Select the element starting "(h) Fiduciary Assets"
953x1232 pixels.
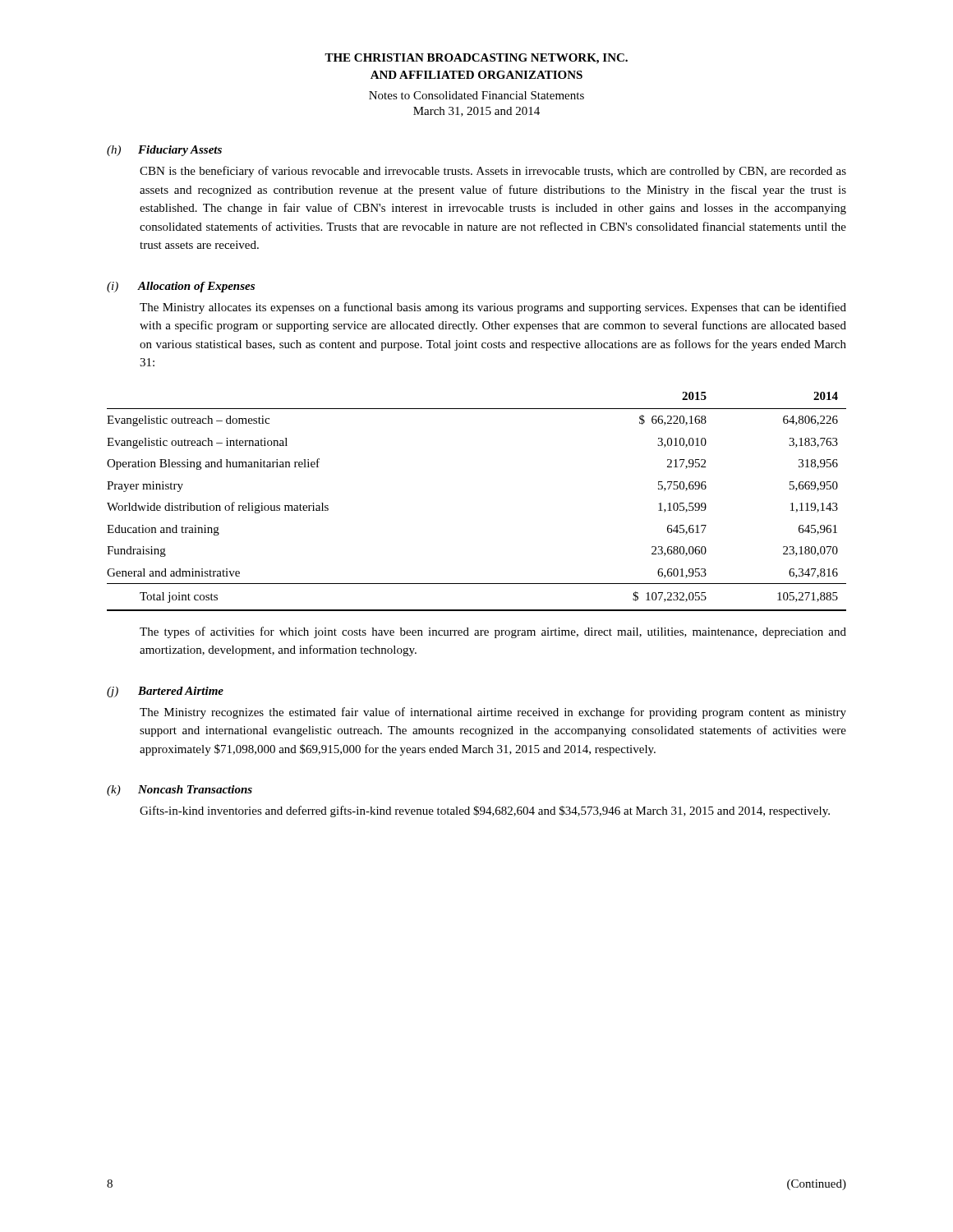click(164, 150)
